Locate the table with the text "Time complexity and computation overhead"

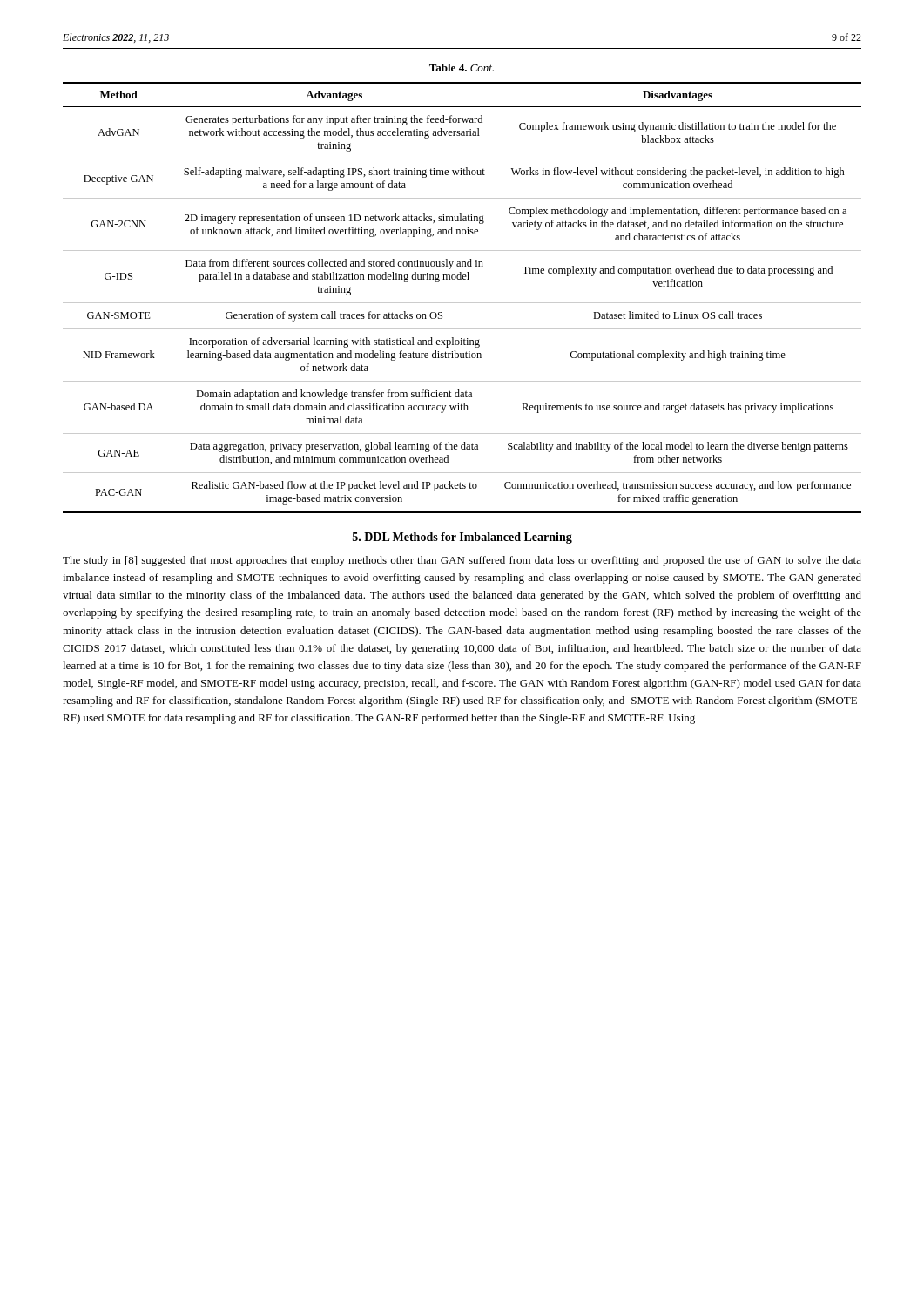(x=462, y=298)
